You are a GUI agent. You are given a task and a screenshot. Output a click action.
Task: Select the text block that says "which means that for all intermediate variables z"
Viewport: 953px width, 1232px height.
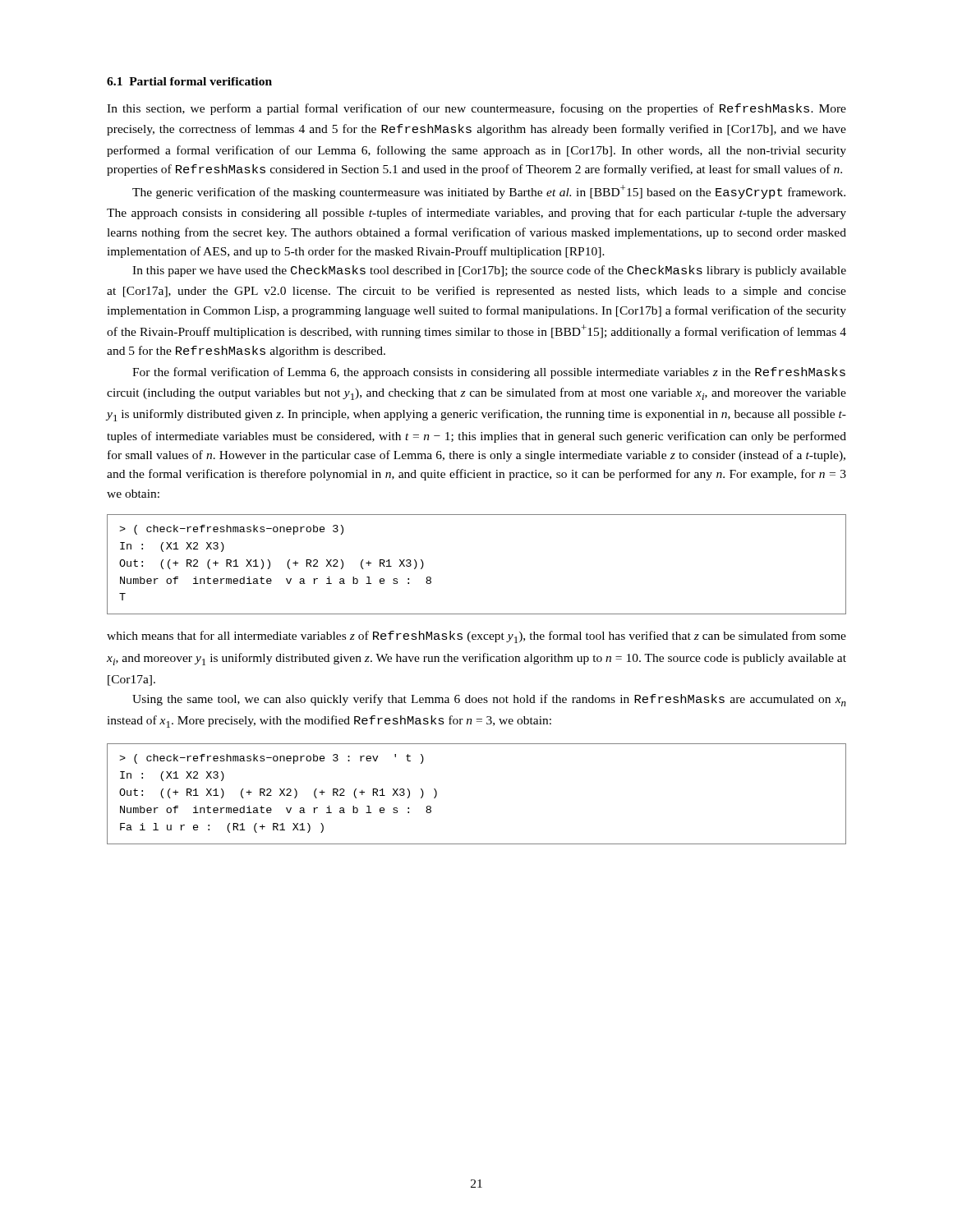[x=476, y=637]
